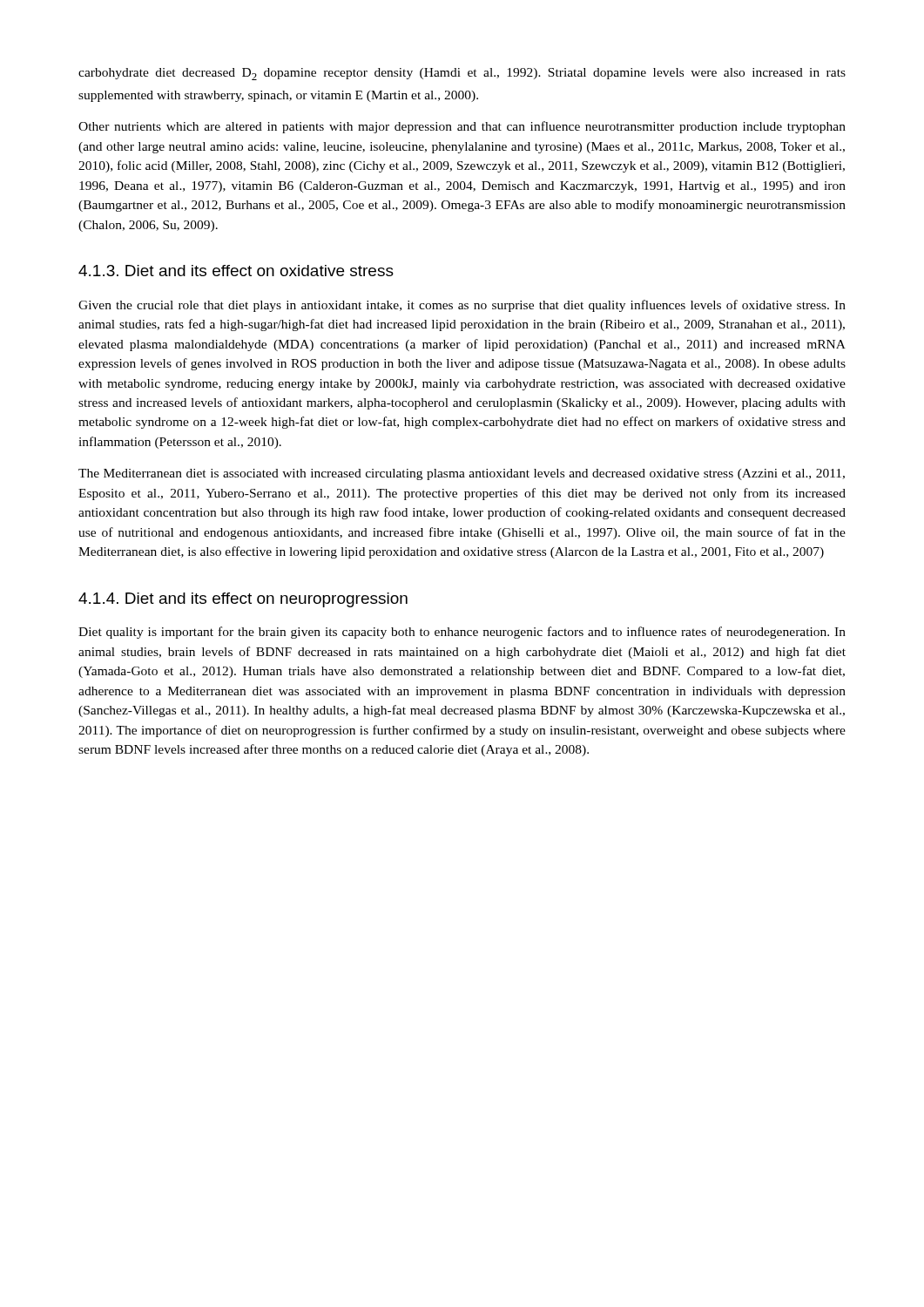This screenshot has width=924, height=1307.
Task: Locate the section header that says "4.1.3. Diet and its effect on oxidative"
Action: click(236, 271)
